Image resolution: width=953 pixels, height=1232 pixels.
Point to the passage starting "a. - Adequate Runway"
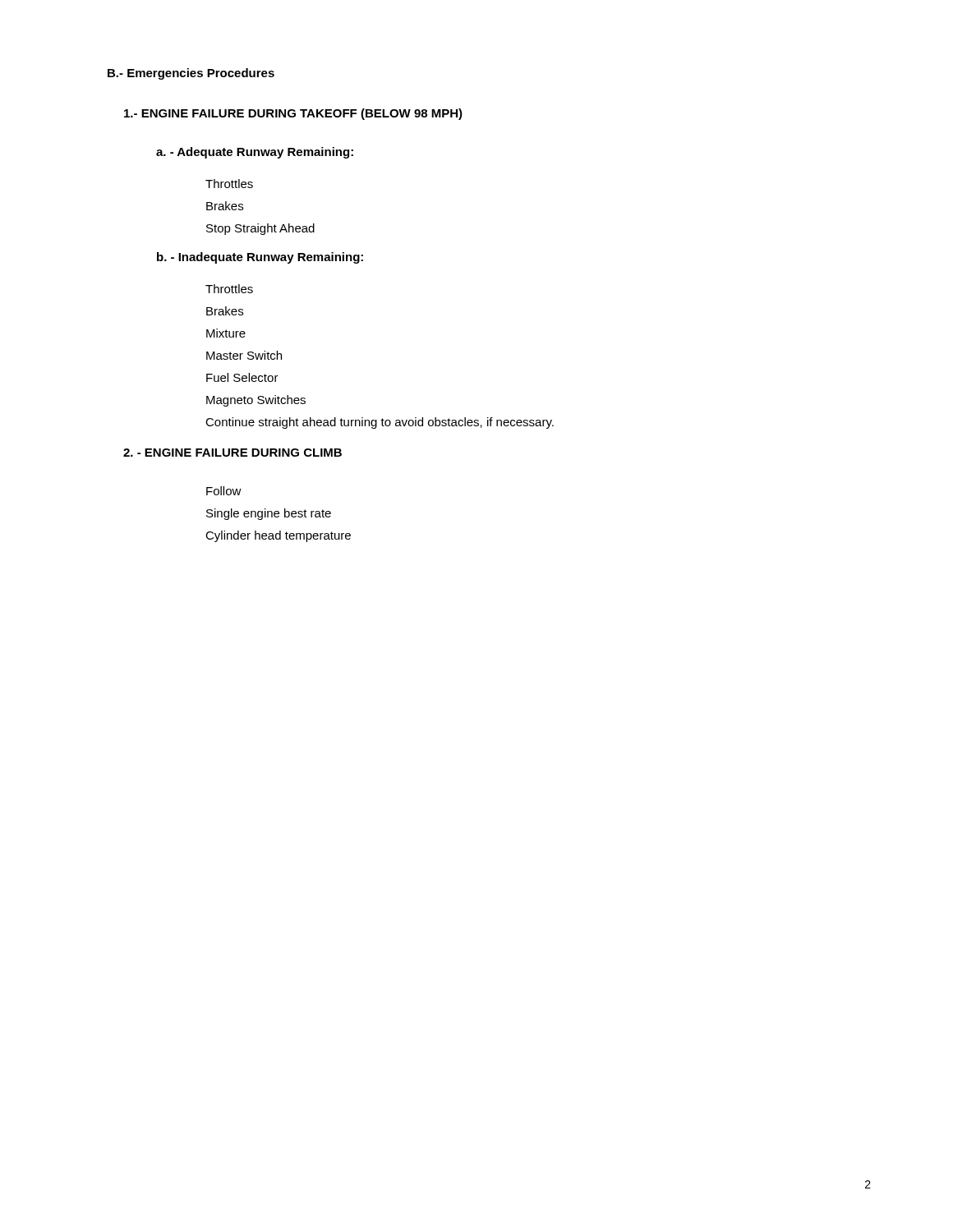coord(255,152)
